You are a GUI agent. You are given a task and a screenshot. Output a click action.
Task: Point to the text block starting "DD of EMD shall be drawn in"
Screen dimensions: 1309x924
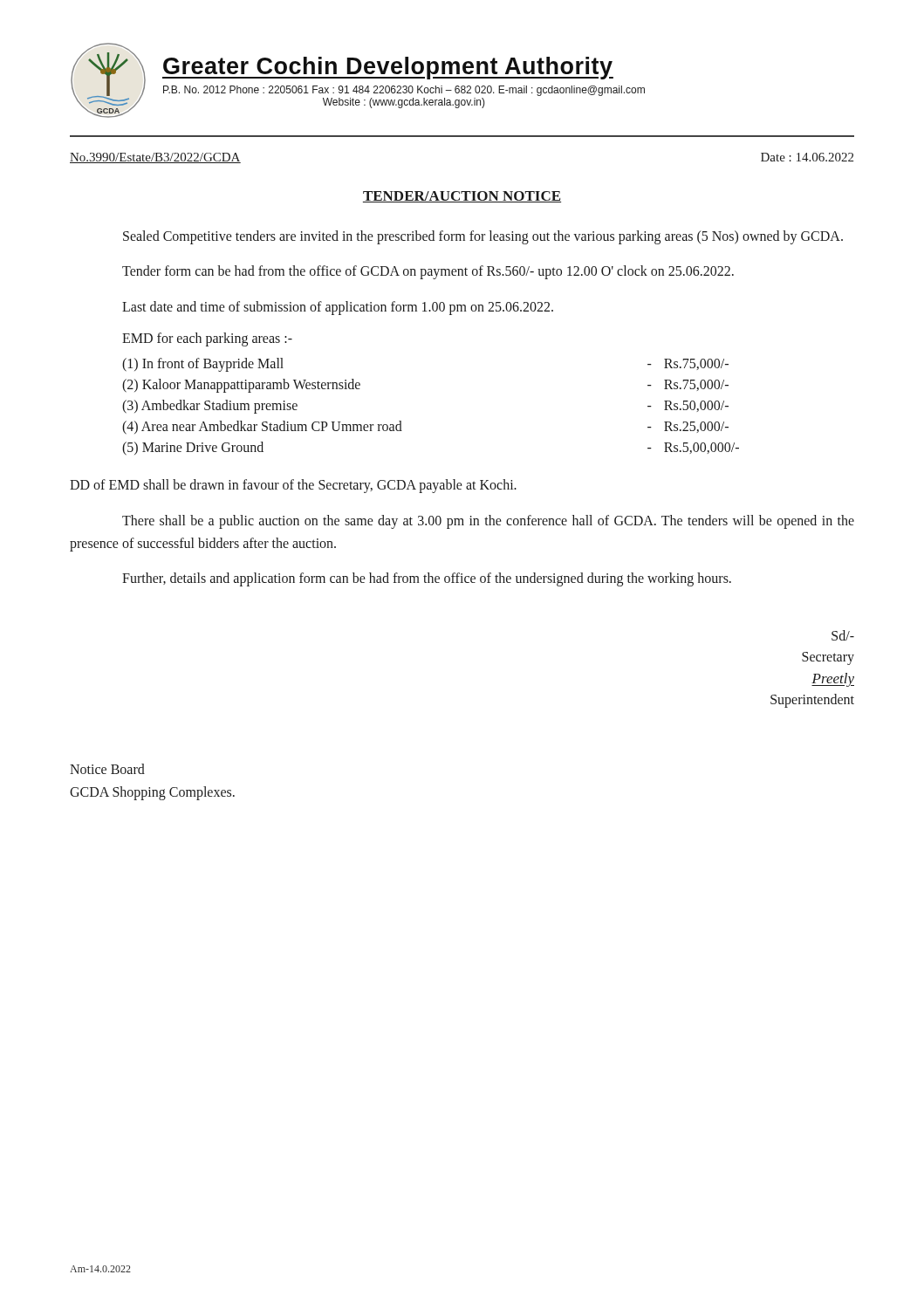point(293,485)
